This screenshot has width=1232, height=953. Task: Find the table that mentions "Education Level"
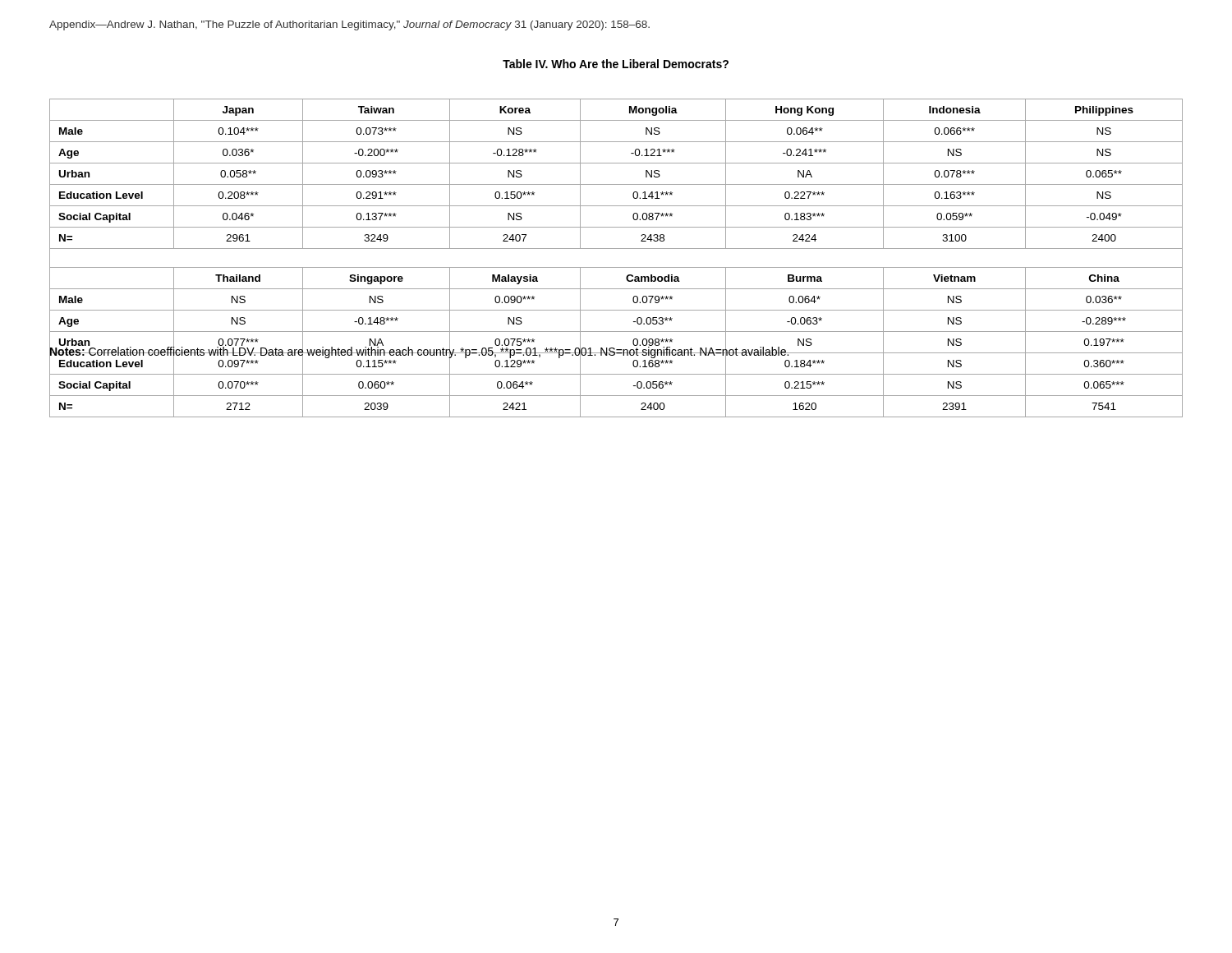(x=616, y=258)
